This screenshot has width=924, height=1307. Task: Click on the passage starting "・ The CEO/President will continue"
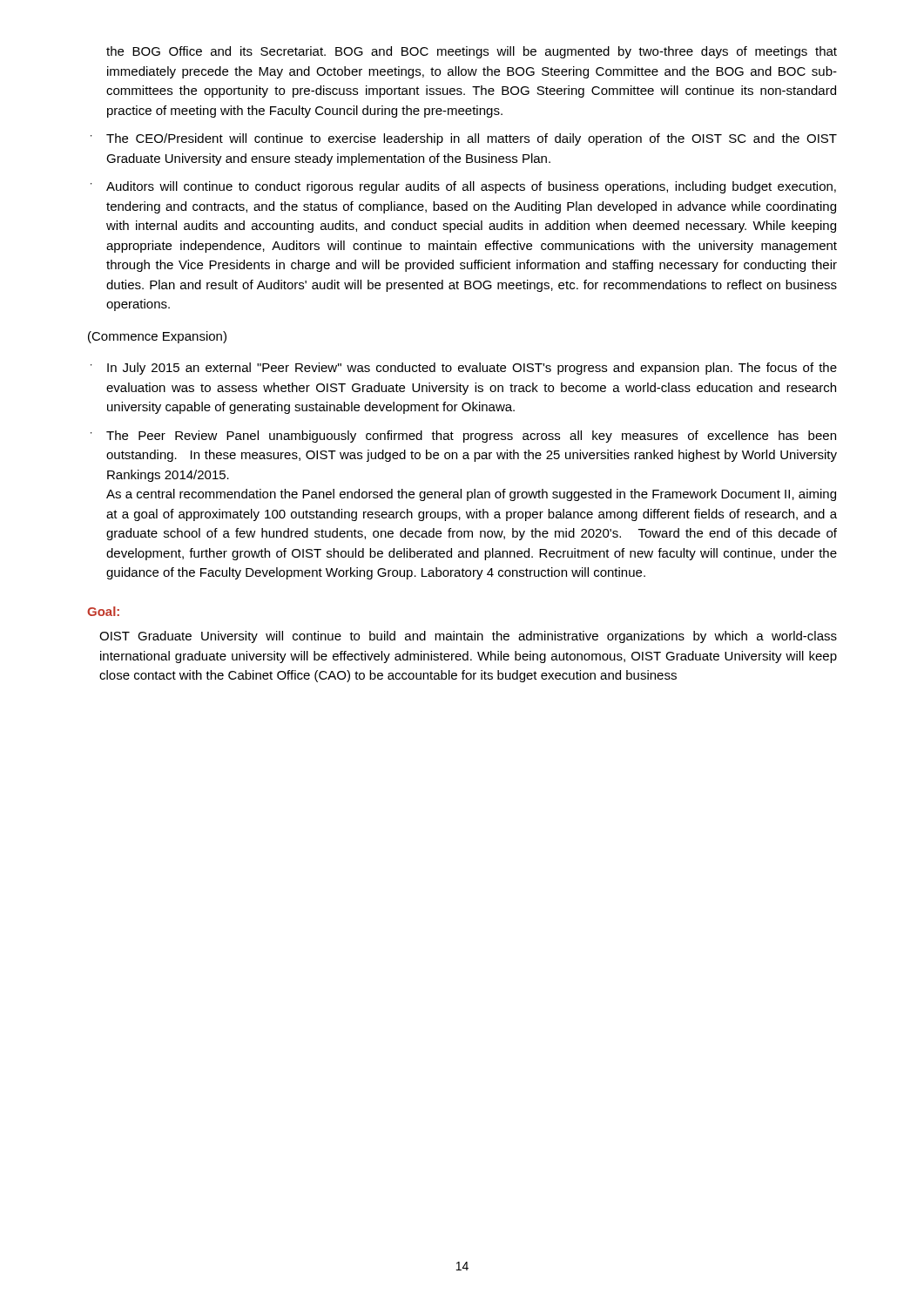point(462,149)
